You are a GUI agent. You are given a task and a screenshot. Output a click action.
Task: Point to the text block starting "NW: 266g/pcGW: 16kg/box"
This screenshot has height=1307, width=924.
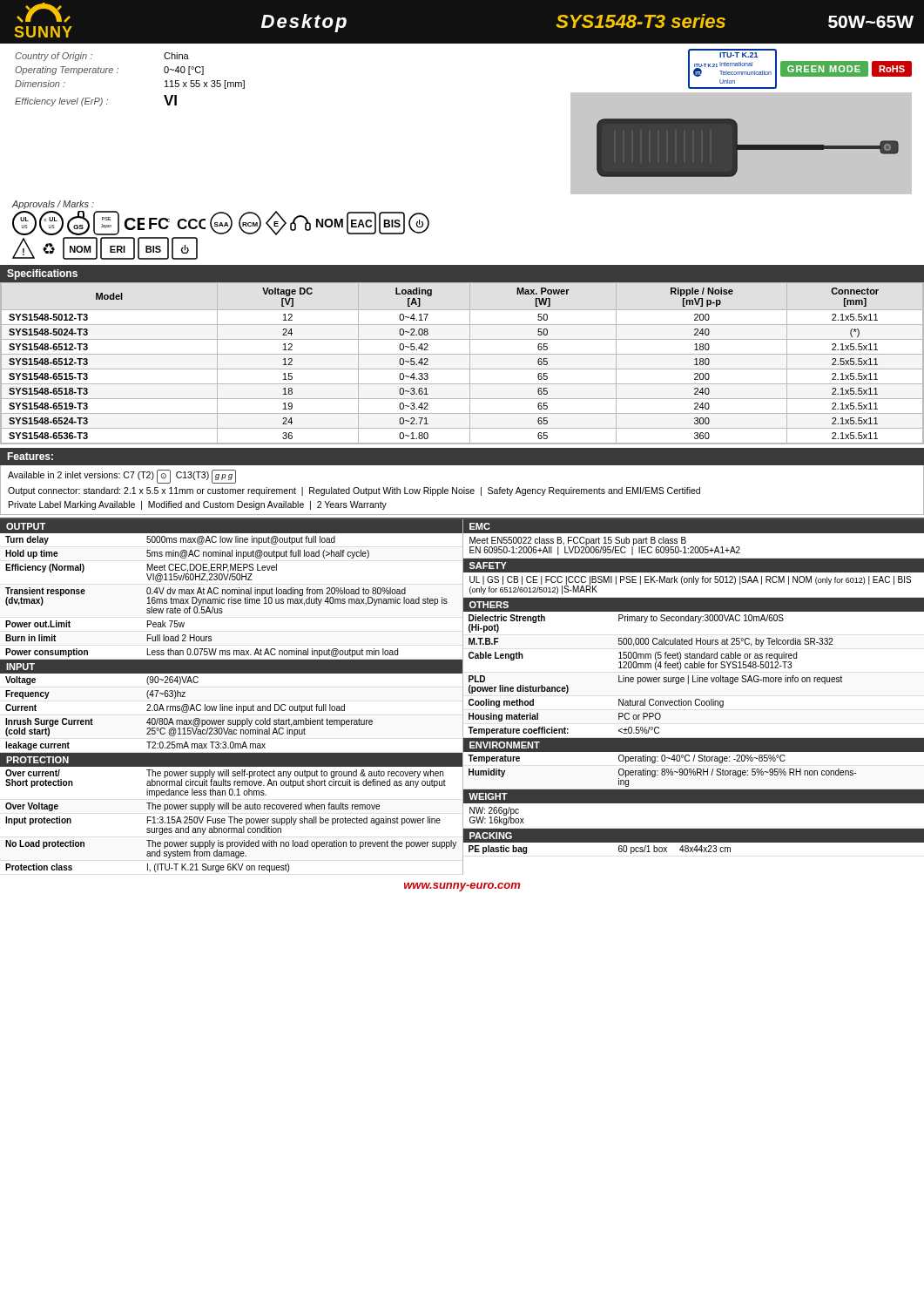(x=496, y=816)
